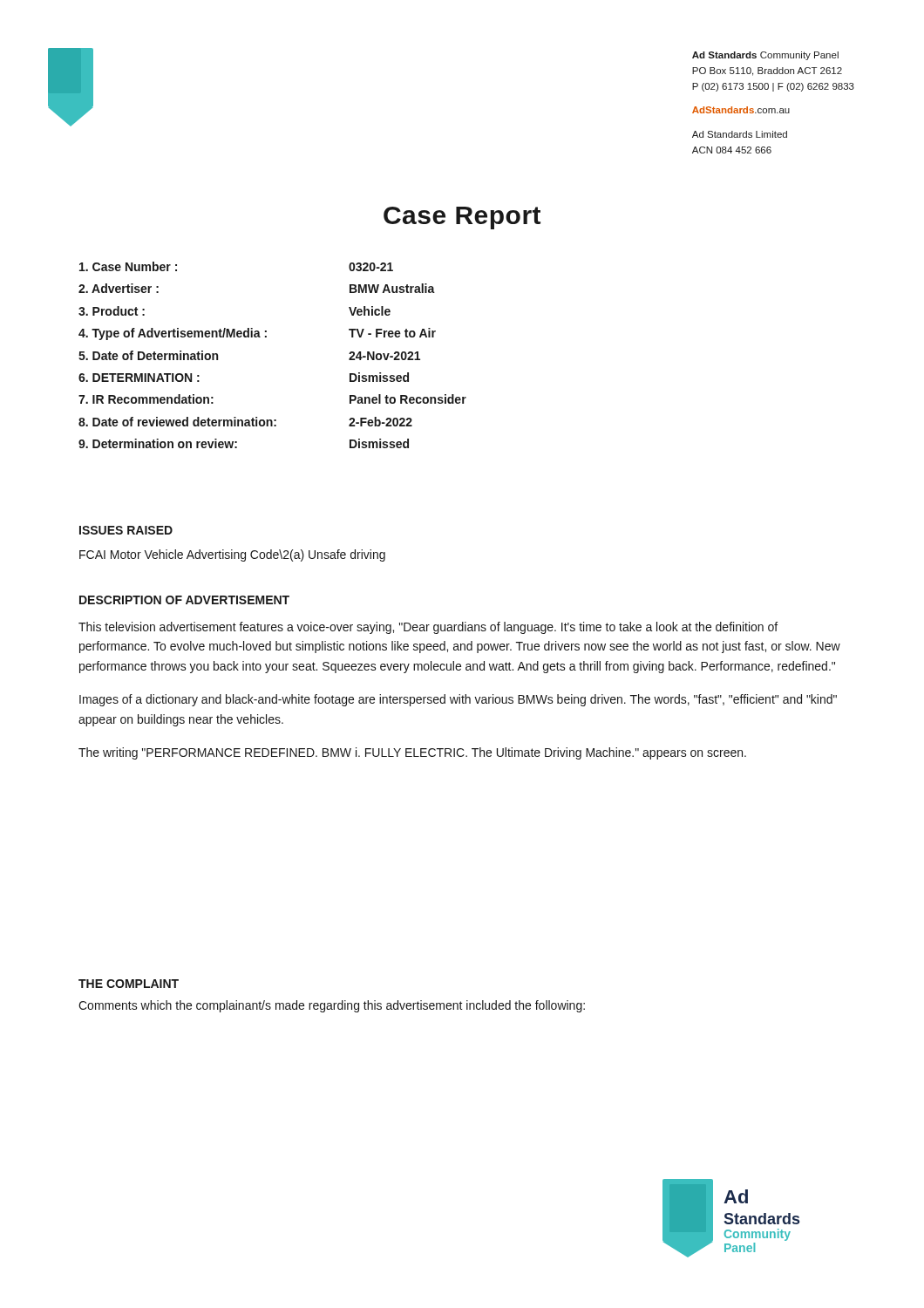Locate the section header containing "DESCRIPTION OF ADVERTISEMENT"
The image size is (924, 1308).
tap(184, 600)
